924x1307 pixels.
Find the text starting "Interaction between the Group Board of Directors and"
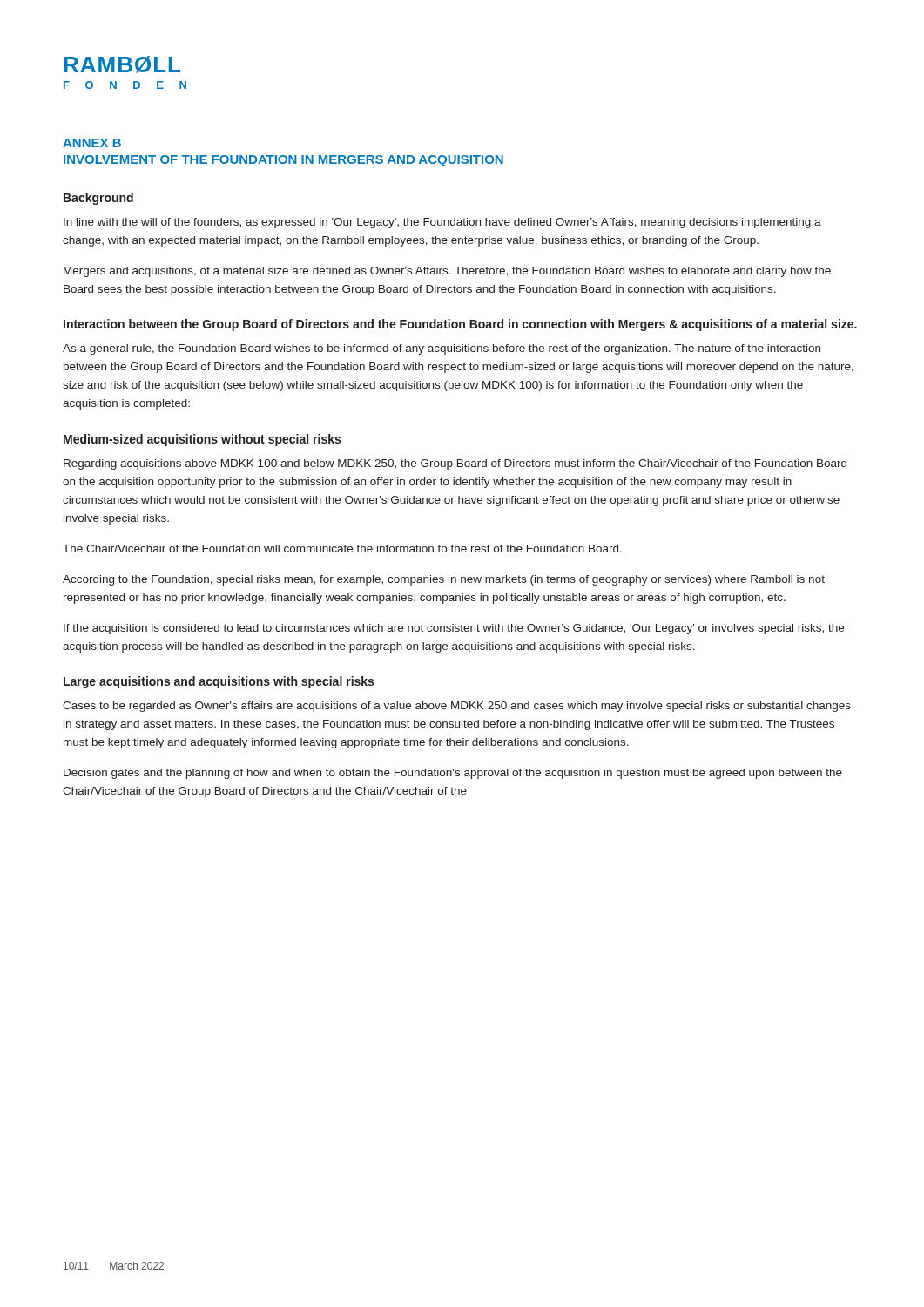tap(460, 325)
